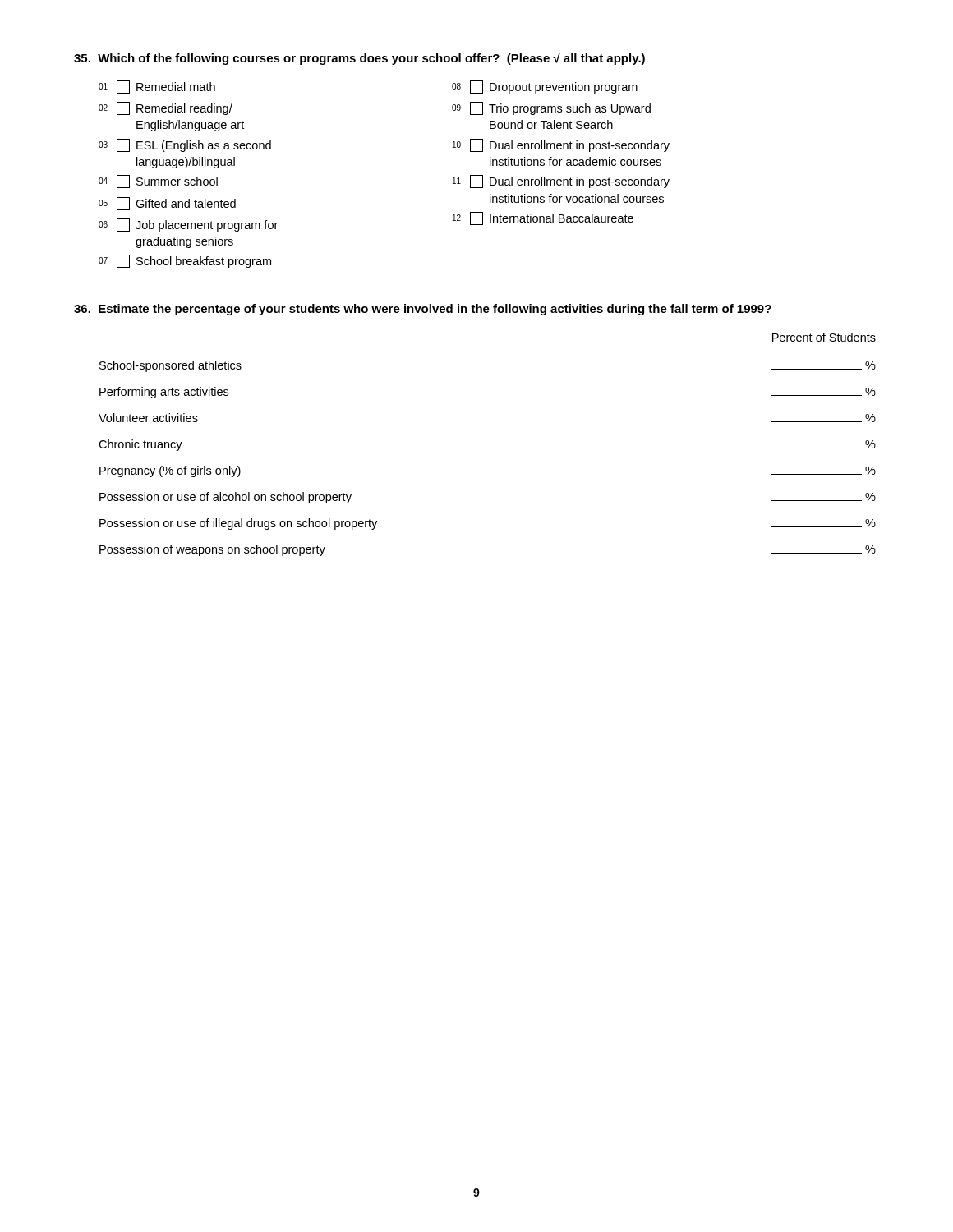Click on the list item that reads "10 Dual enrollment in post-secondaryinstitutions for academic"

point(665,154)
